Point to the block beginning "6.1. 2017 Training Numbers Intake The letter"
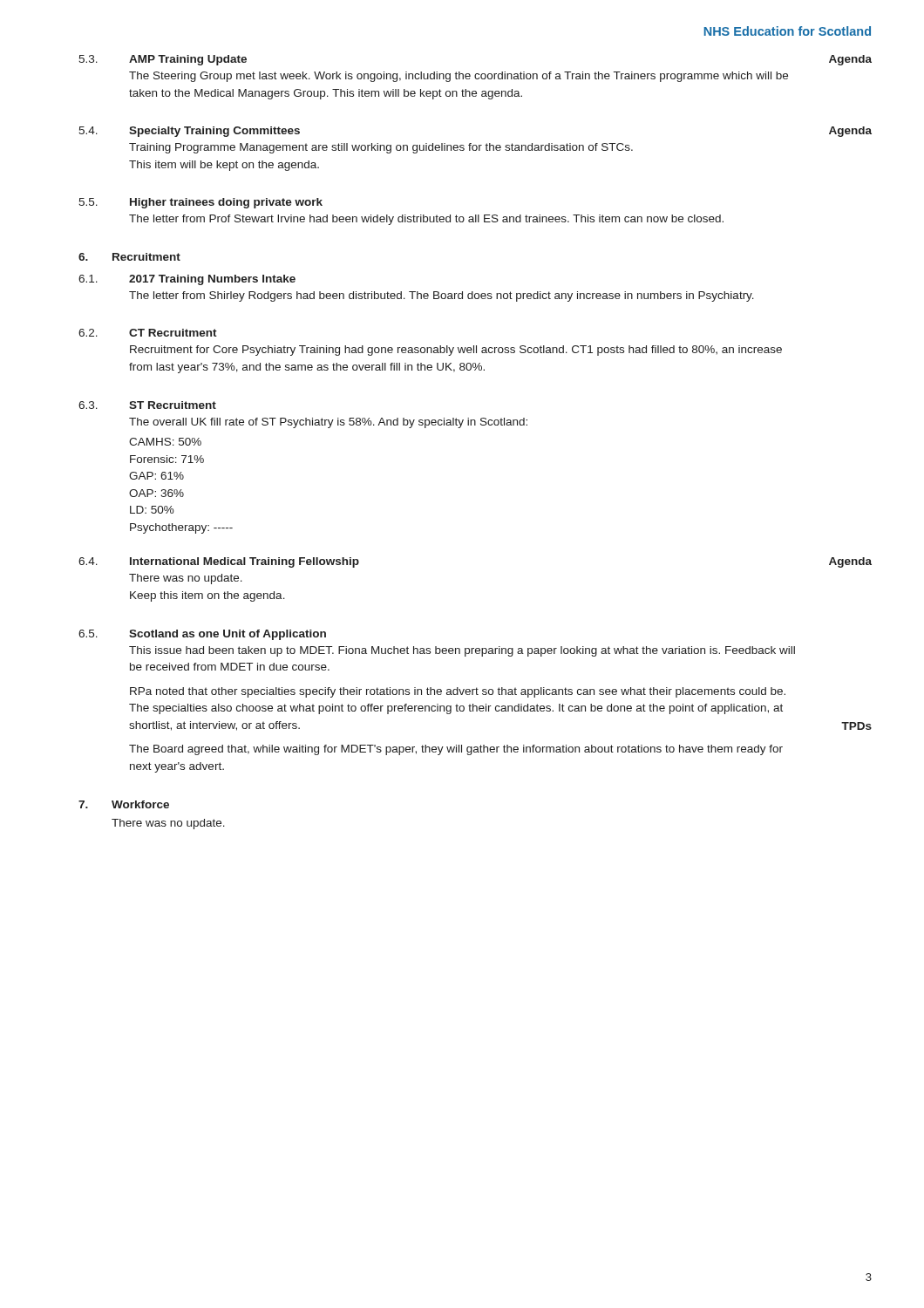 (x=440, y=290)
